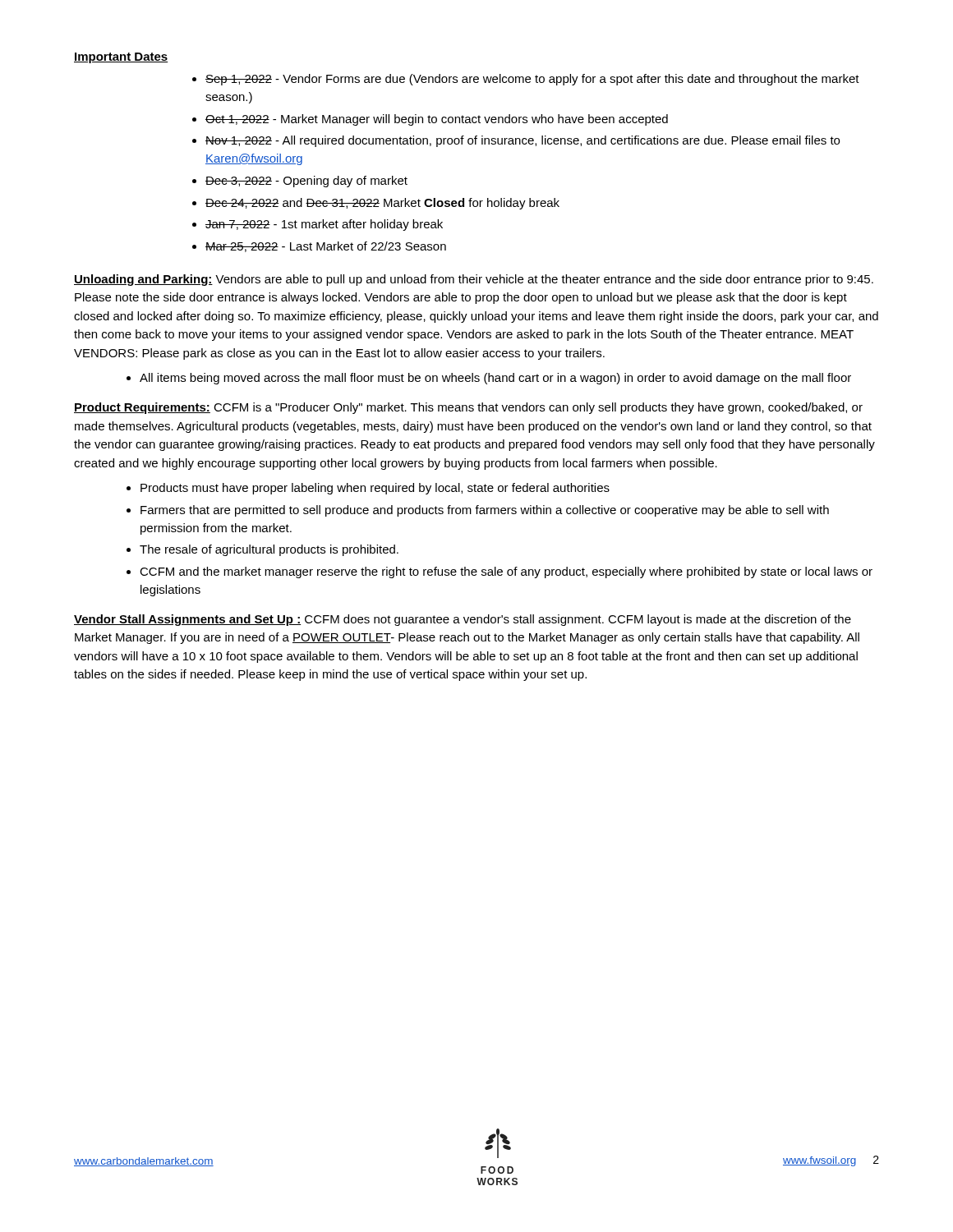953x1232 pixels.
Task: Find the block on this page that starts "CCFM and the market"
Action: (x=506, y=580)
